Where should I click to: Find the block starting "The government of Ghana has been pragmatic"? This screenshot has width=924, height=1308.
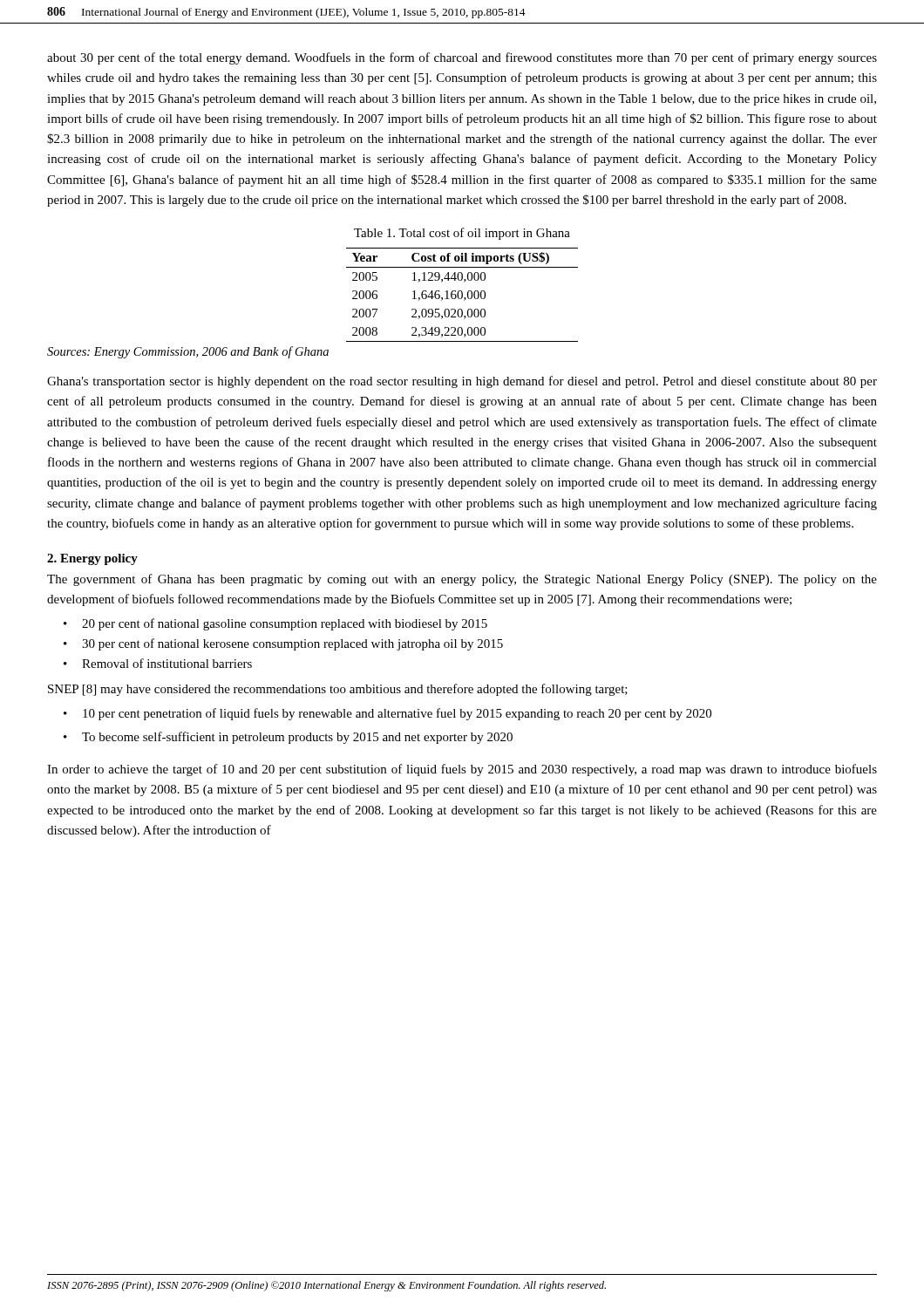(x=462, y=589)
